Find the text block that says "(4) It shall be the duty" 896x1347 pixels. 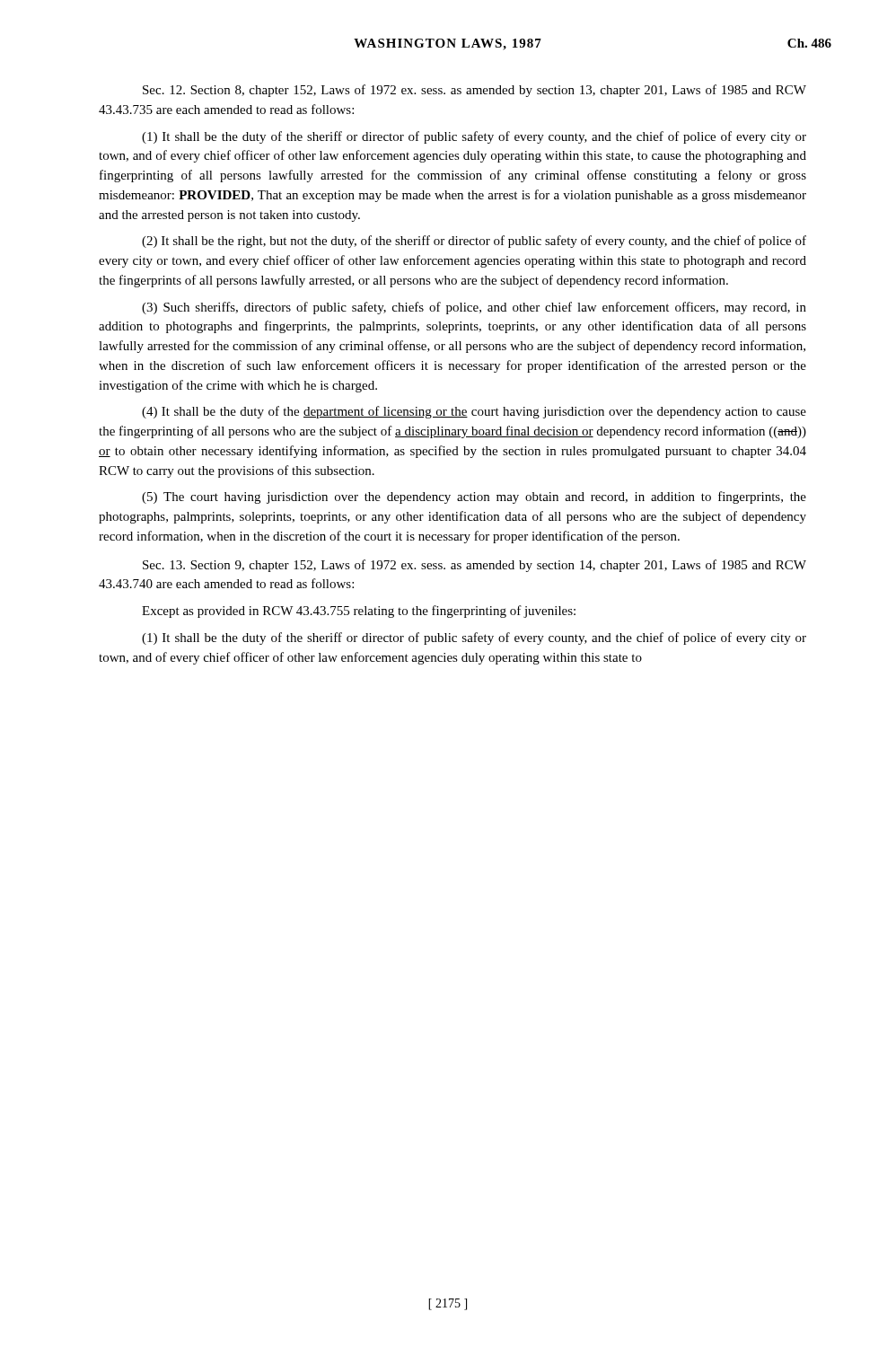[x=452, y=442]
